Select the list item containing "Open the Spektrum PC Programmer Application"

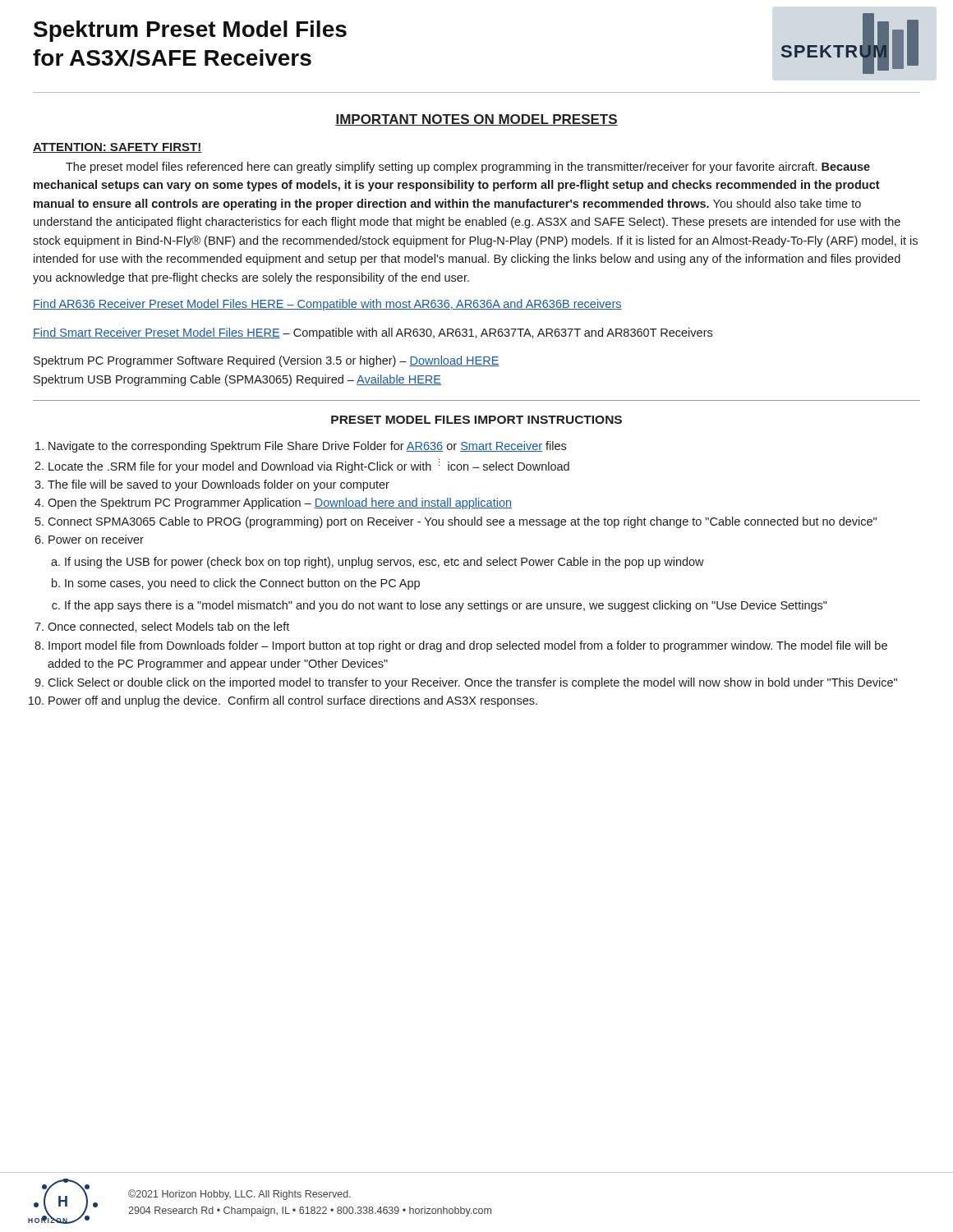click(484, 503)
